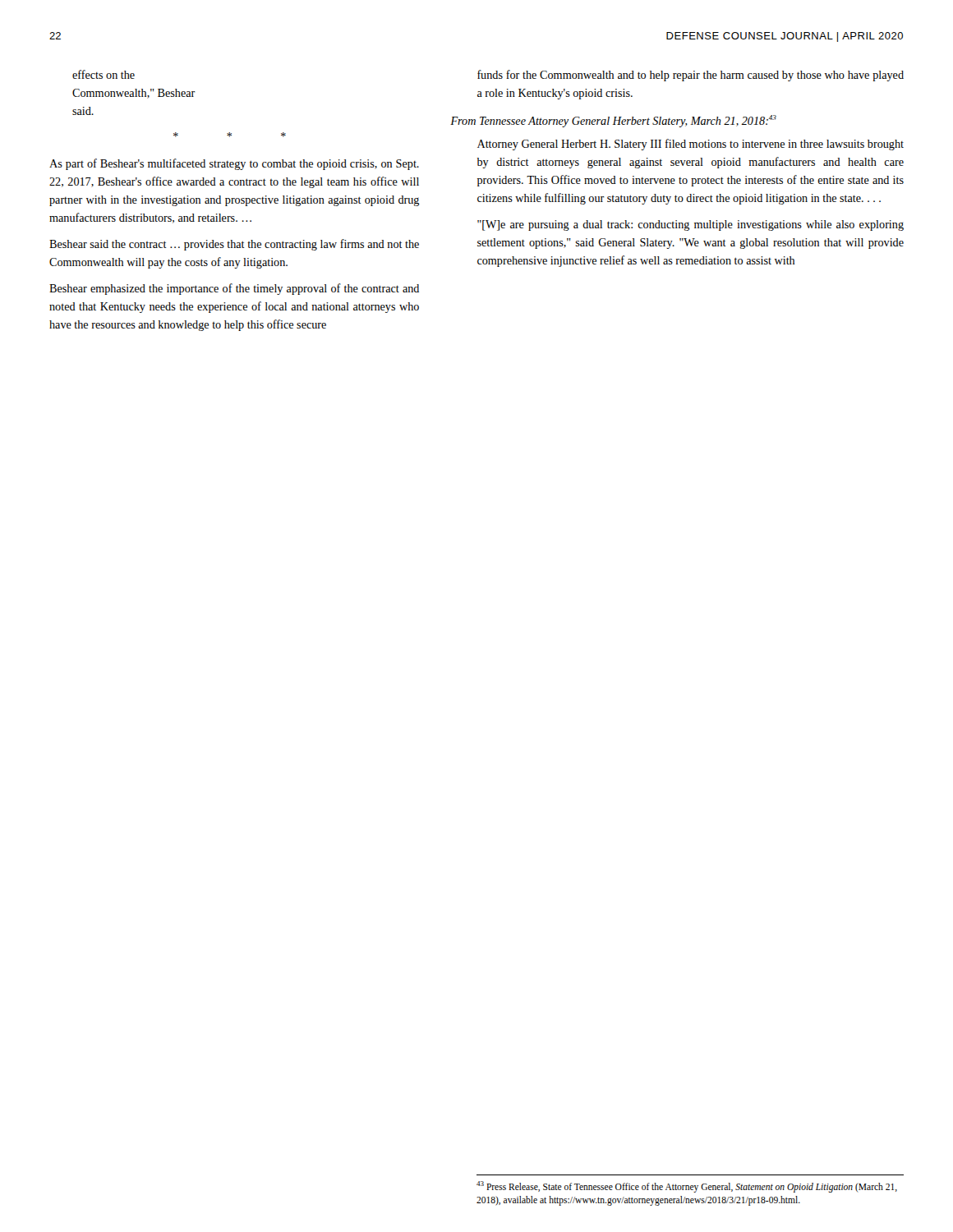953x1232 pixels.
Task: Click the passage that begins "effects on the"
Action: (104, 74)
